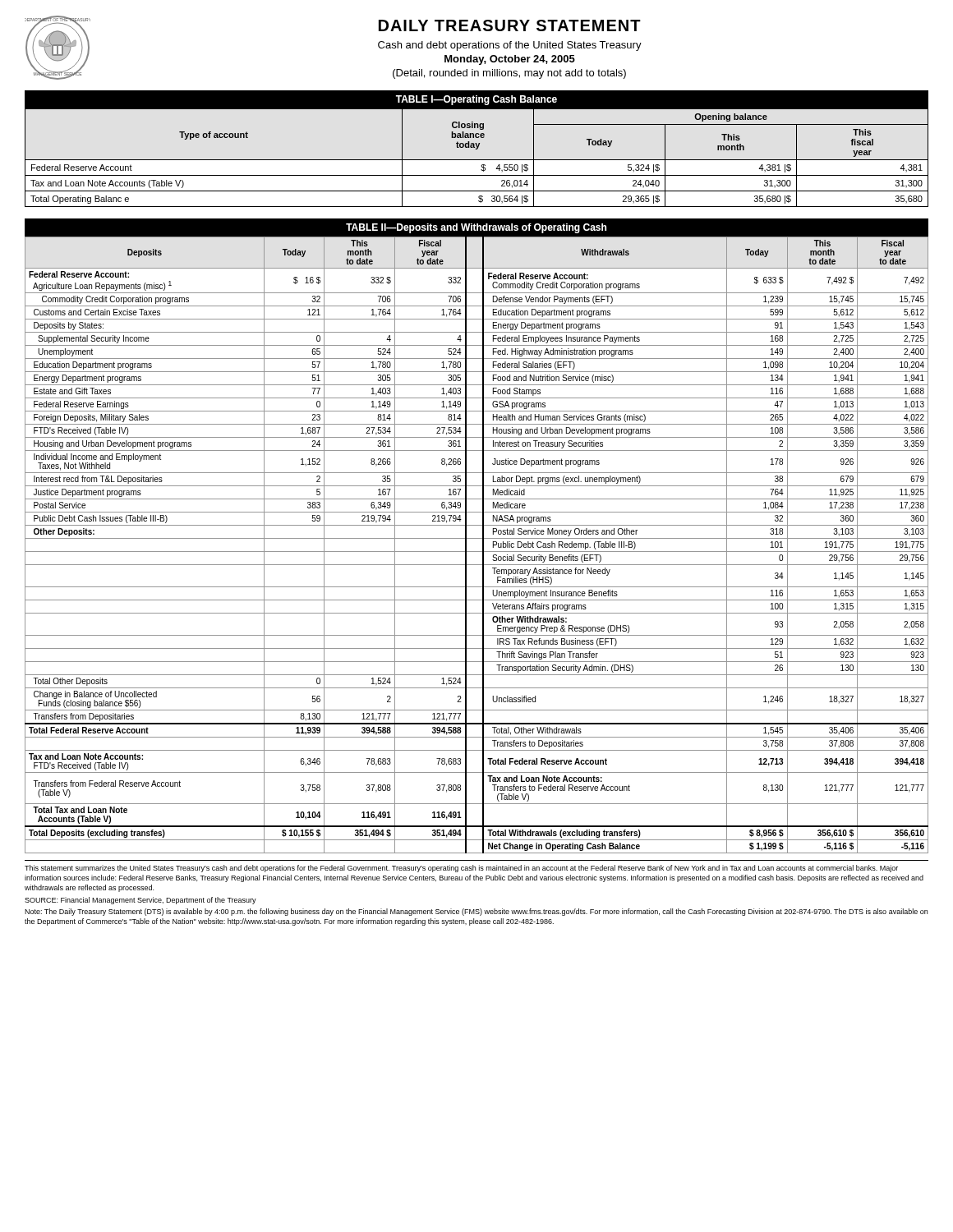Find the block on this page that starts "(Detail, rounded in millions, may"
953x1232 pixels.
[x=509, y=73]
